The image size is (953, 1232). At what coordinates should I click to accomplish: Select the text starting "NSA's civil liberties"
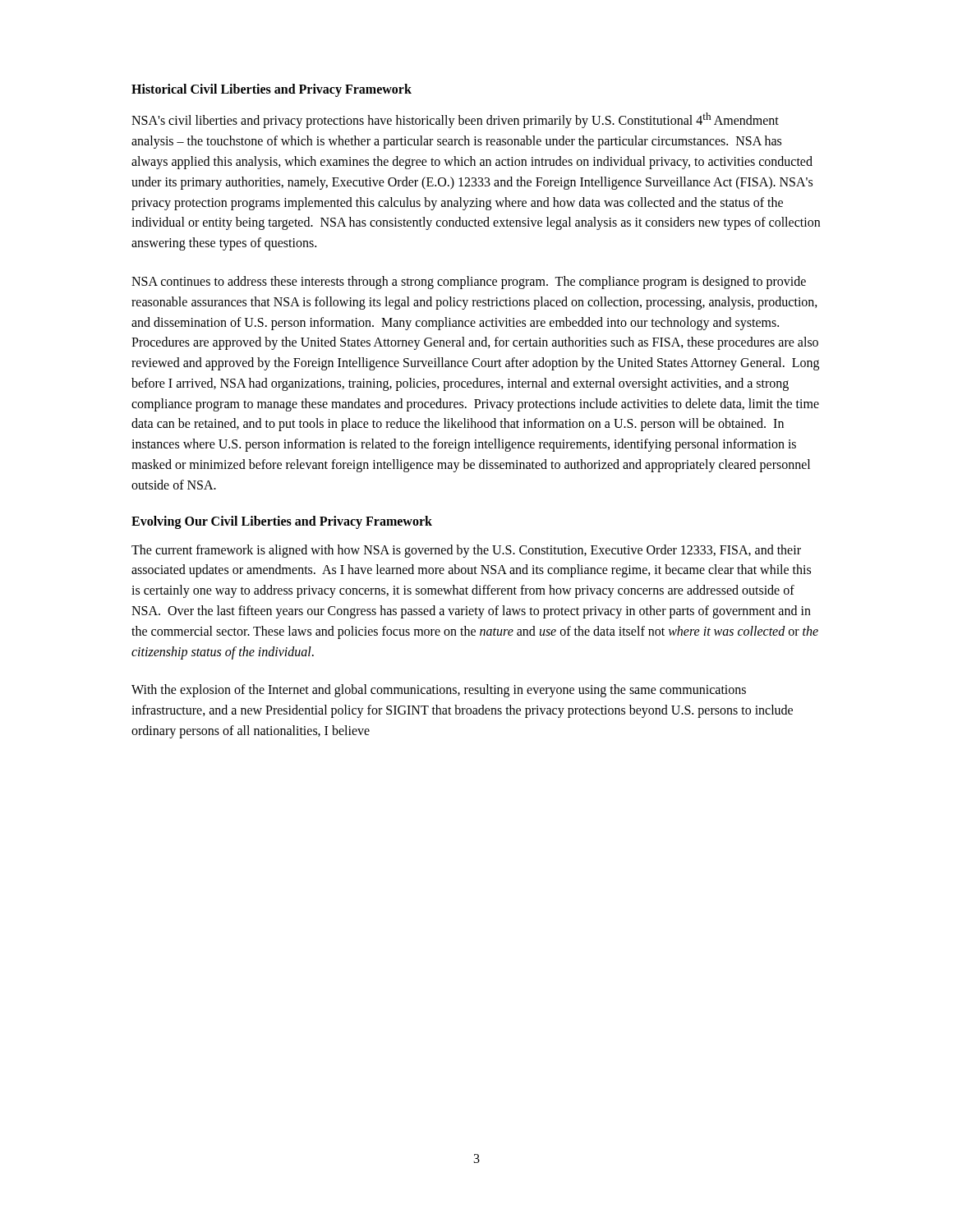pos(476,180)
